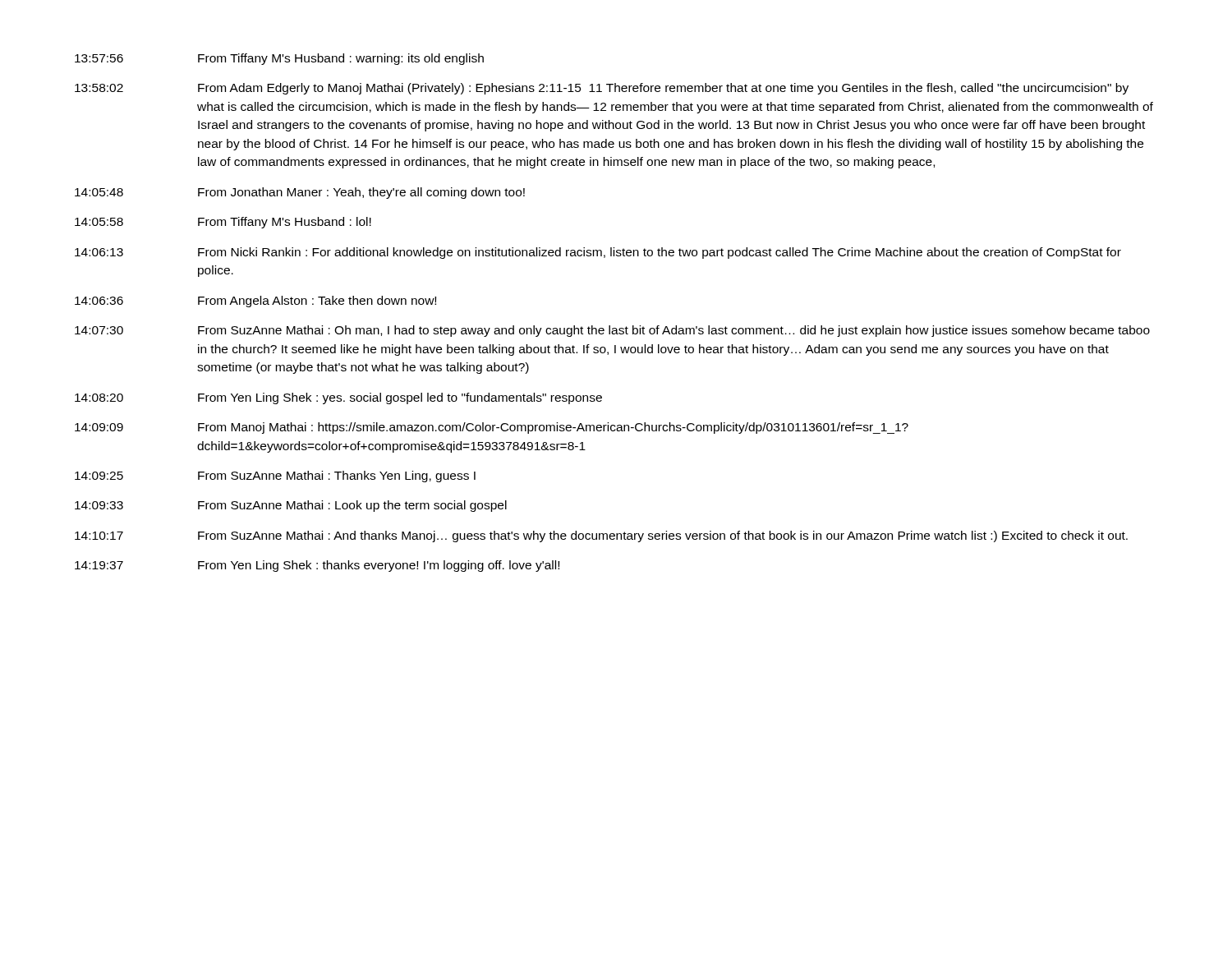1232x953 pixels.
Task: Select the text block with the text "13:57:56 From Tiffany M's Husband : warning:"
Action: pyautogui.click(x=279, y=59)
